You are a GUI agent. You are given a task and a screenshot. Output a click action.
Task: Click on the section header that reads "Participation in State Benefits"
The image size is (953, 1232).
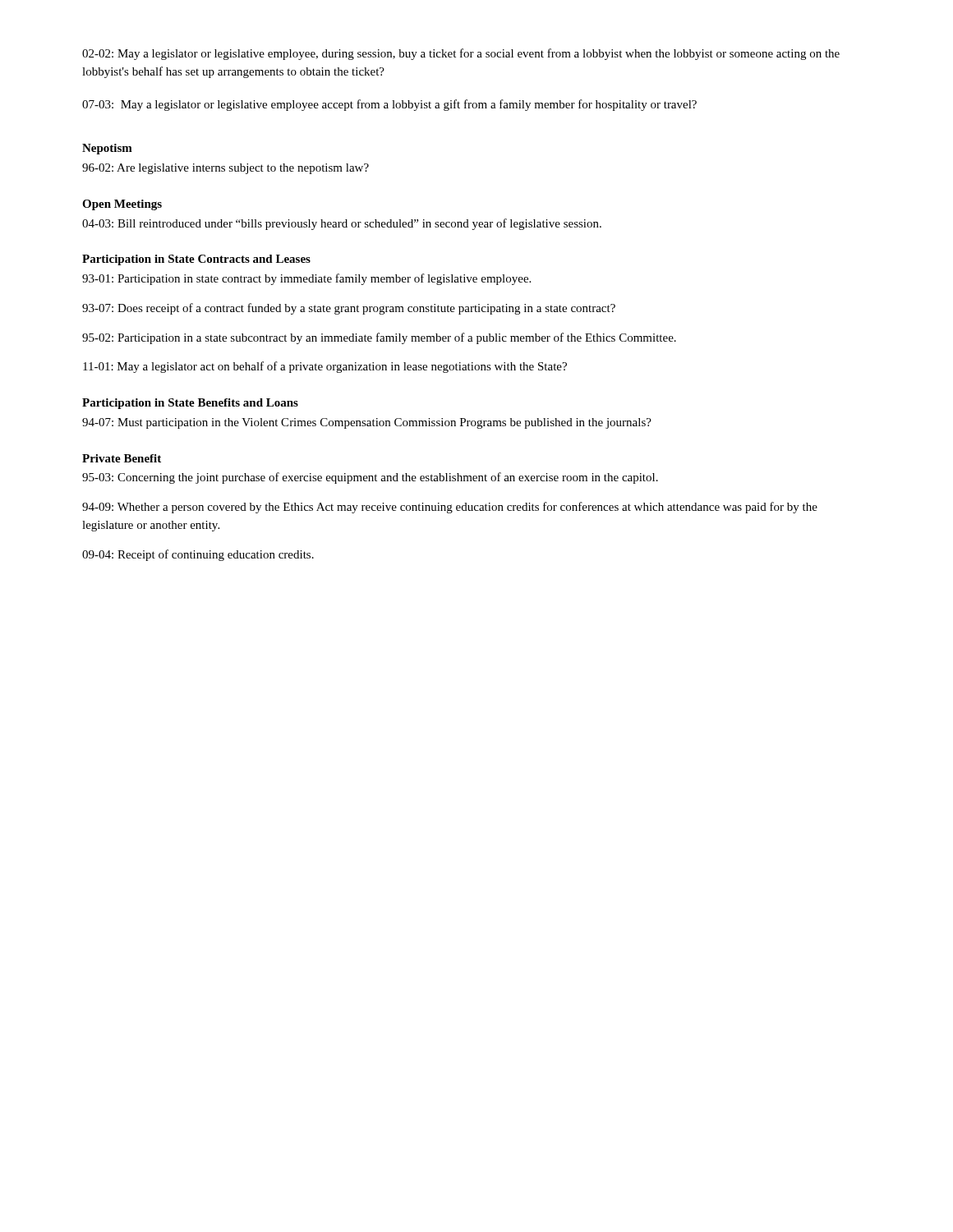pyautogui.click(x=190, y=402)
